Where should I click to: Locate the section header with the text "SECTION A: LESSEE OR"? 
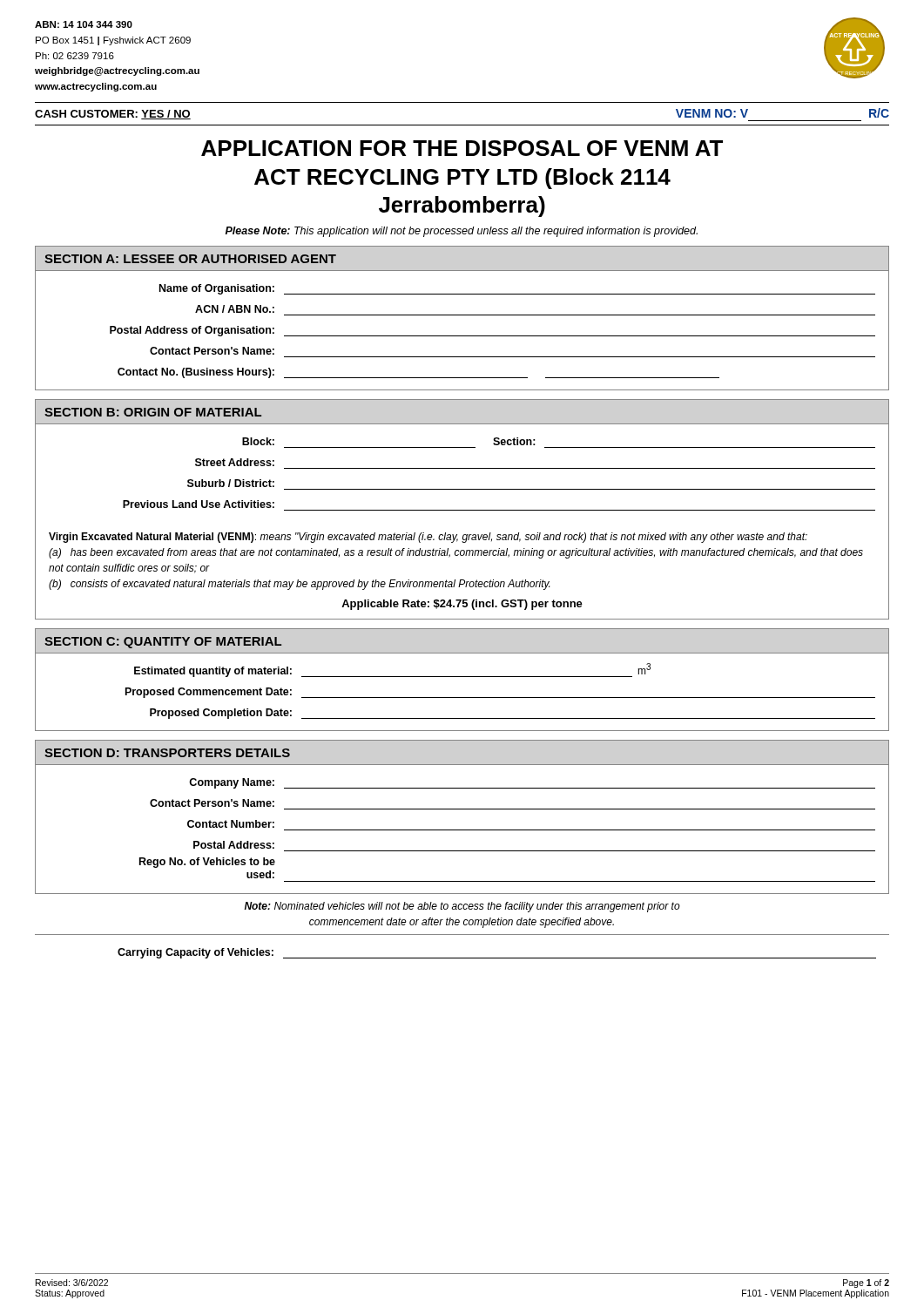[190, 258]
